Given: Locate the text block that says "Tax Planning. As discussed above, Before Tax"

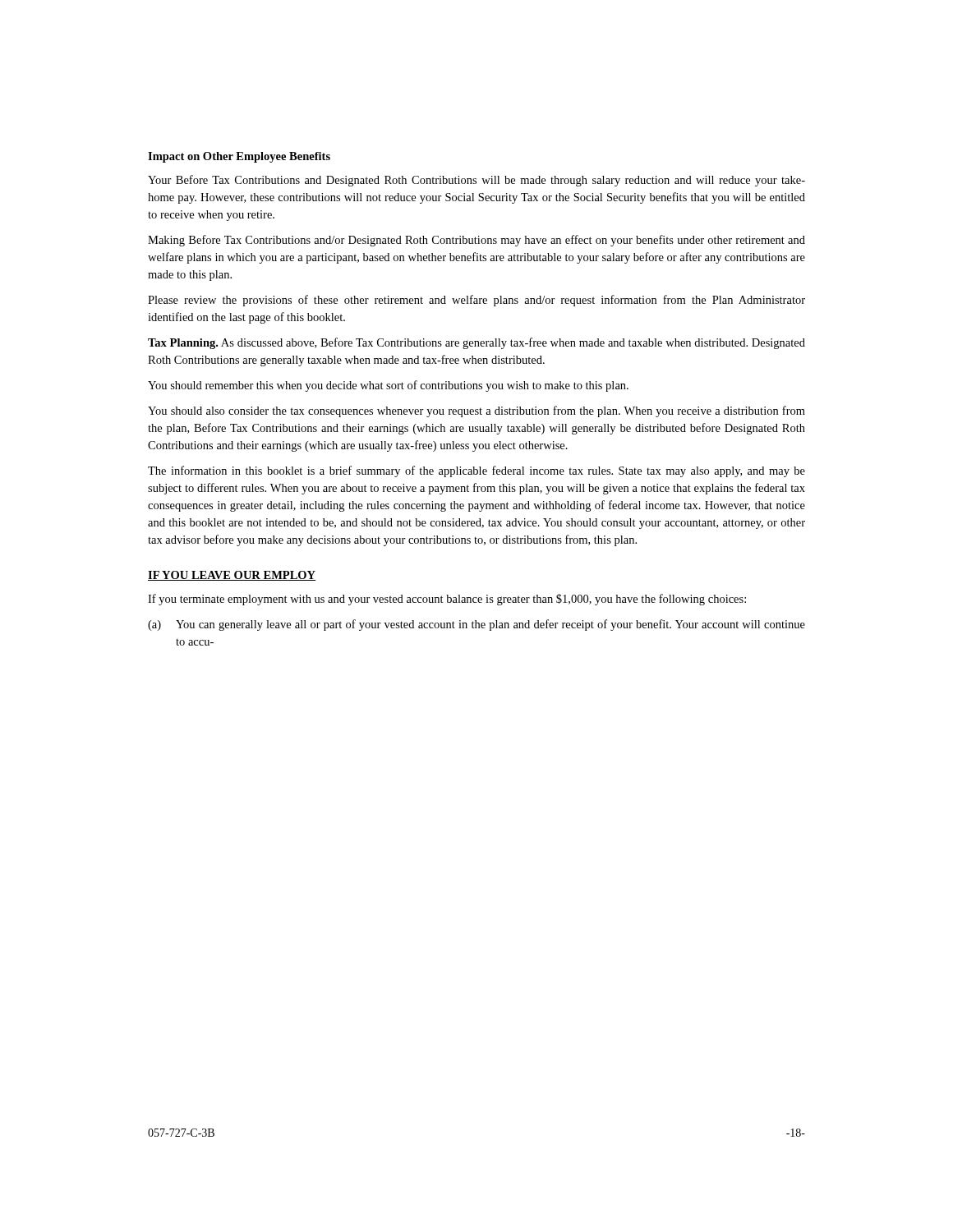Looking at the screenshot, I should (x=476, y=352).
